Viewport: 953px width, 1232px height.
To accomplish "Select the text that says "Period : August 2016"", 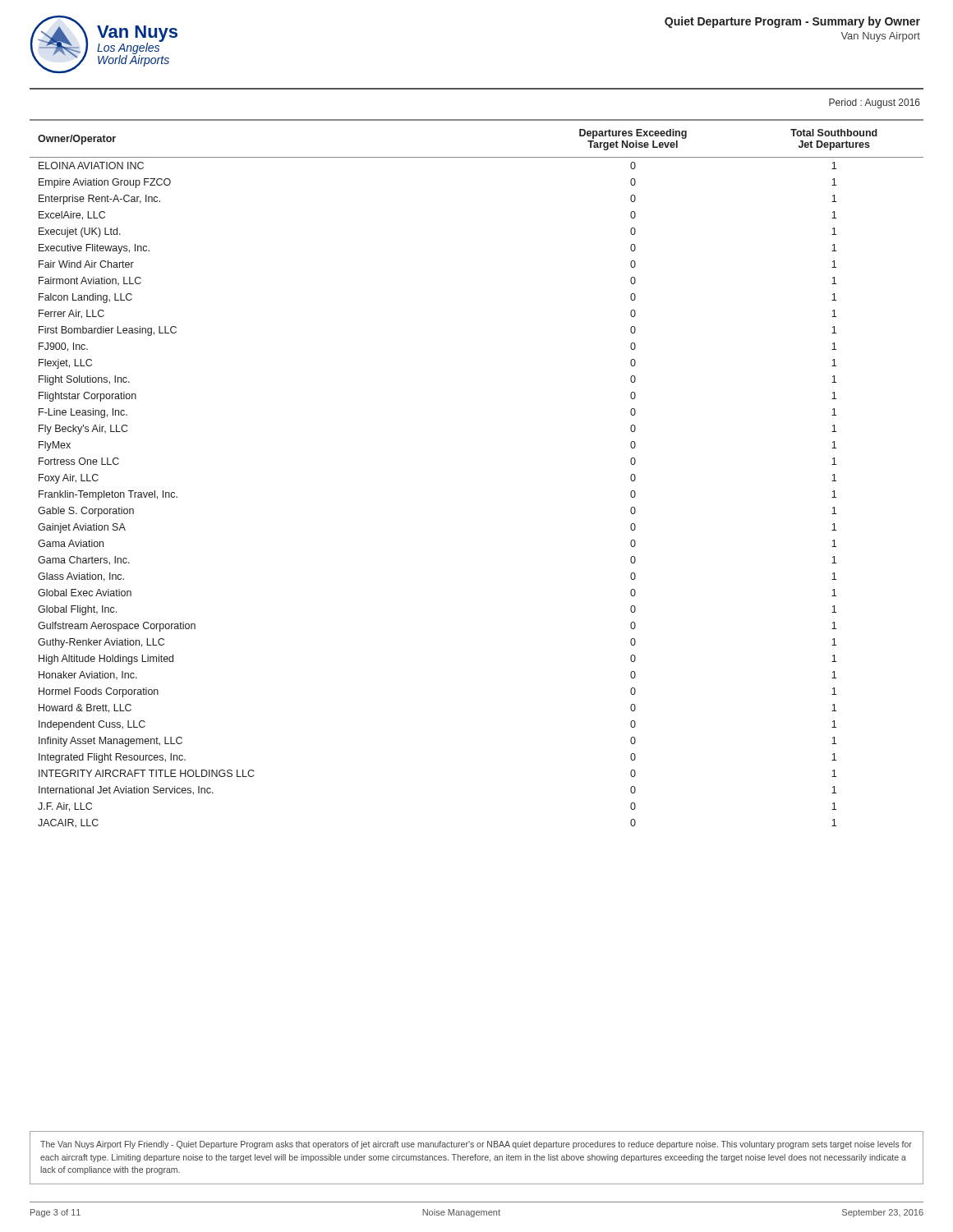I will pyautogui.click(x=874, y=103).
